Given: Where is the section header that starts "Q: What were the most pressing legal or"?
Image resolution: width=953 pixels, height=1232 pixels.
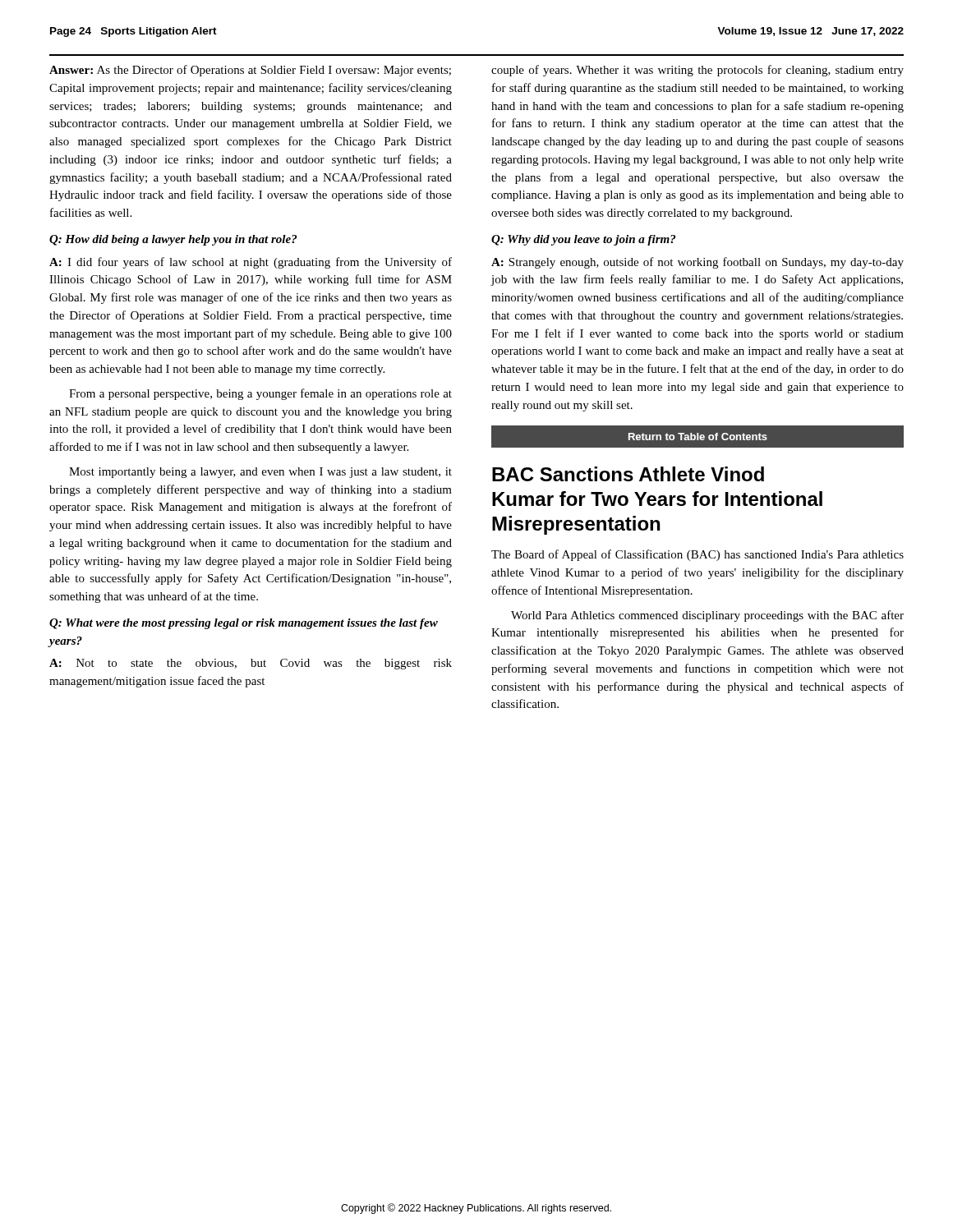Looking at the screenshot, I should [x=243, y=631].
